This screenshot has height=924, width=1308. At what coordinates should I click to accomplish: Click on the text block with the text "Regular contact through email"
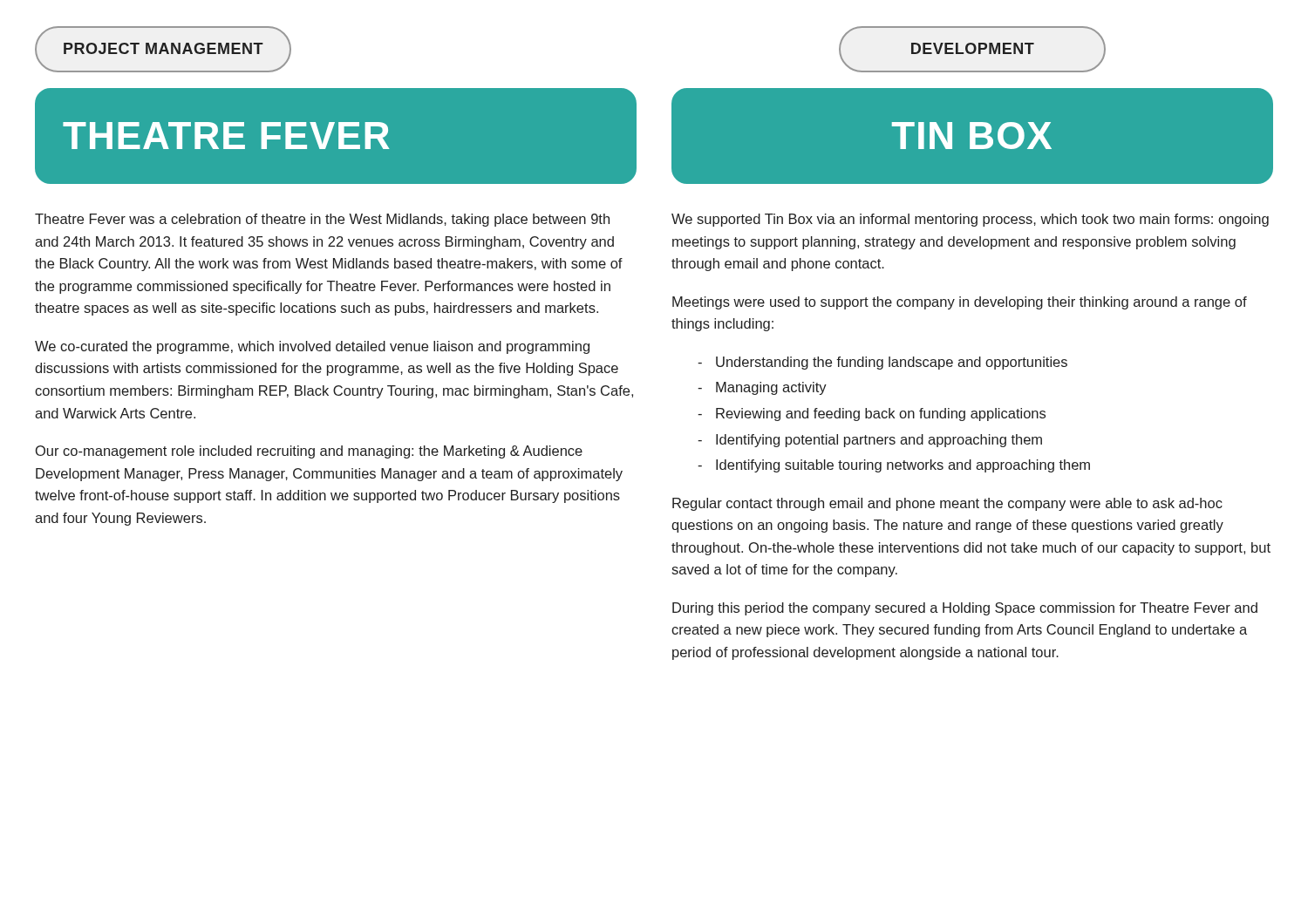pos(971,536)
